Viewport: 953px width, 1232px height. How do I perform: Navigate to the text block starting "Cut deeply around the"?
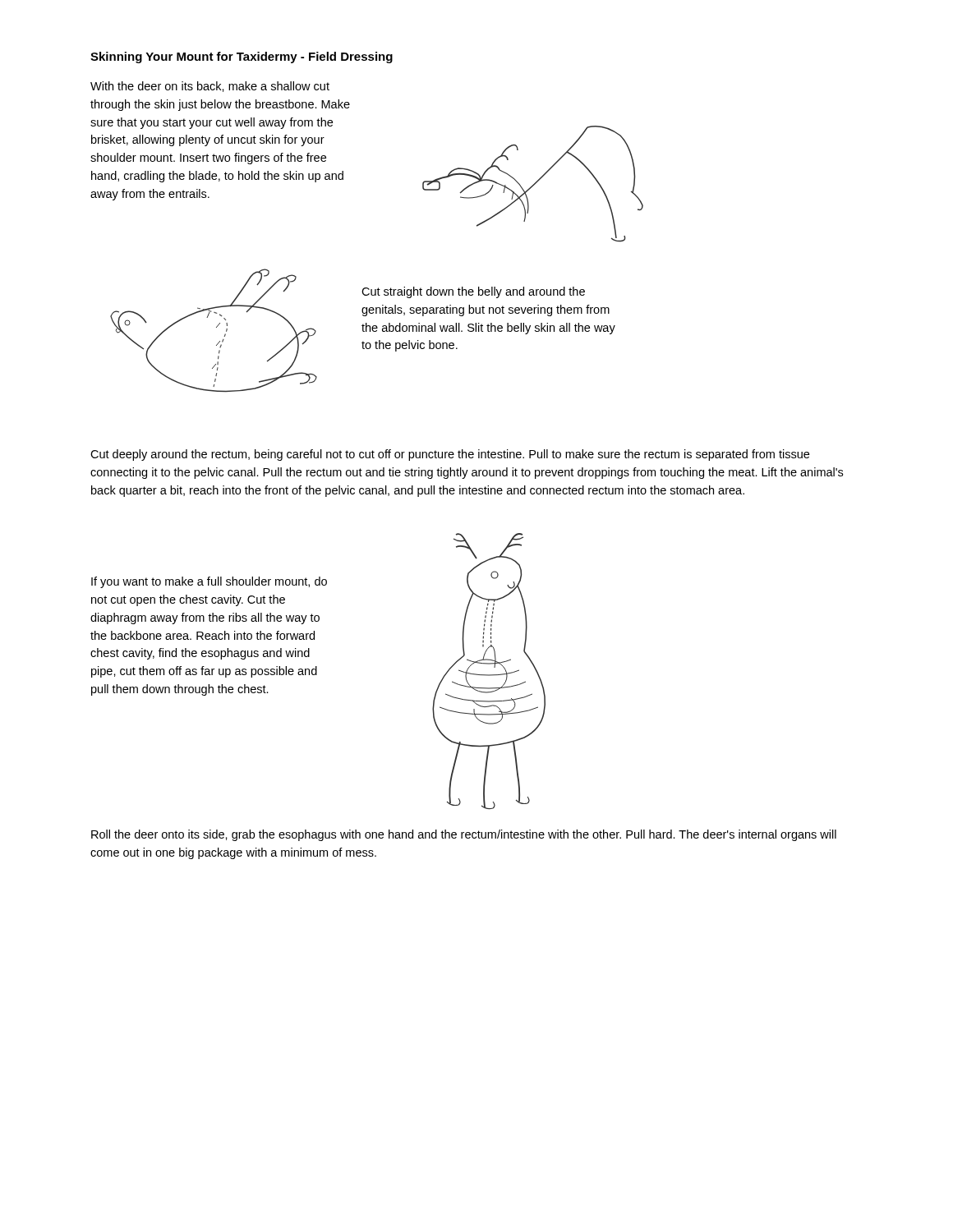467,472
